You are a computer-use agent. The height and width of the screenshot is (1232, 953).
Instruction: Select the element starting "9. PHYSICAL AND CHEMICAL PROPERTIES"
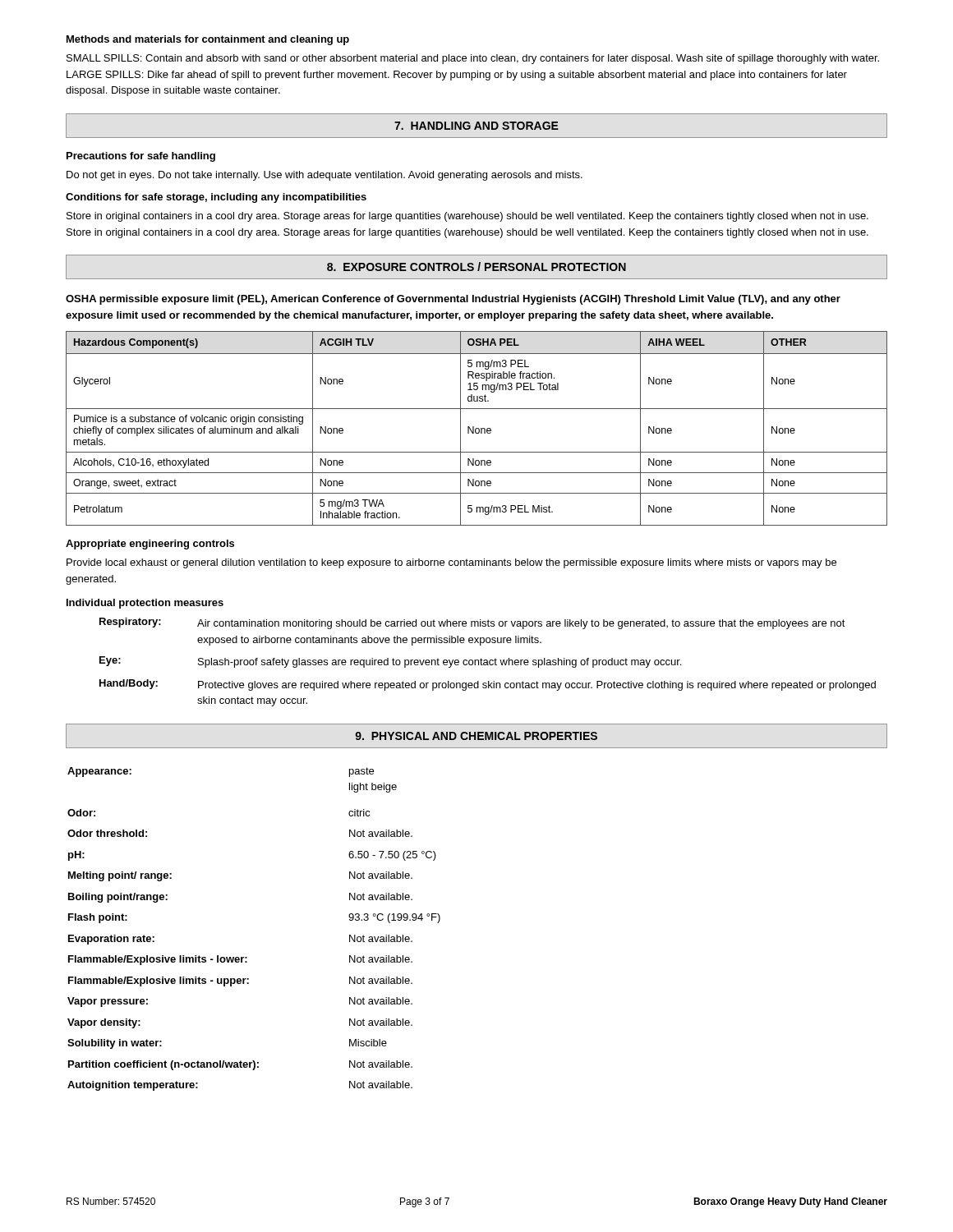[476, 736]
